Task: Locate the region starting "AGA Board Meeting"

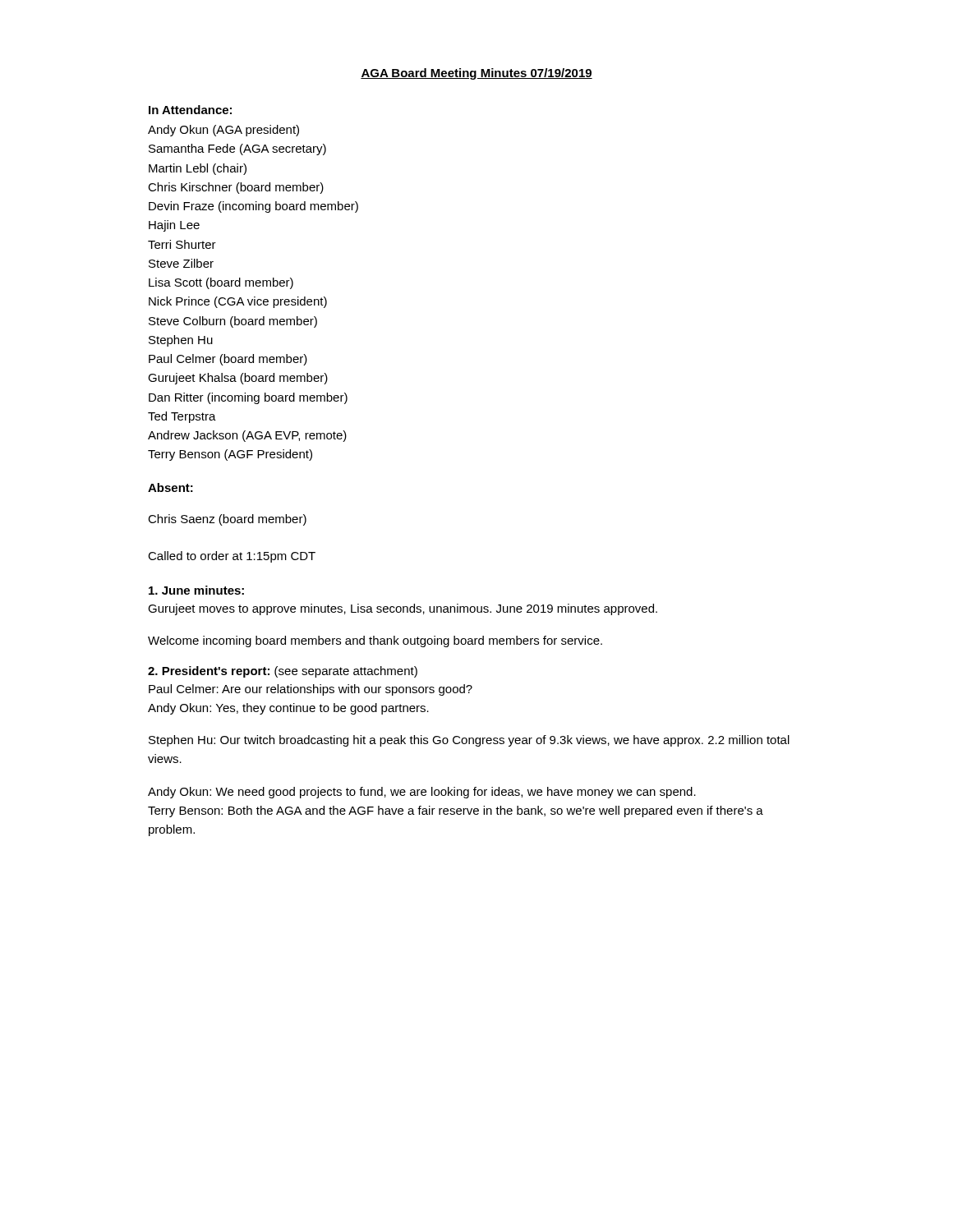Action: 476,73
